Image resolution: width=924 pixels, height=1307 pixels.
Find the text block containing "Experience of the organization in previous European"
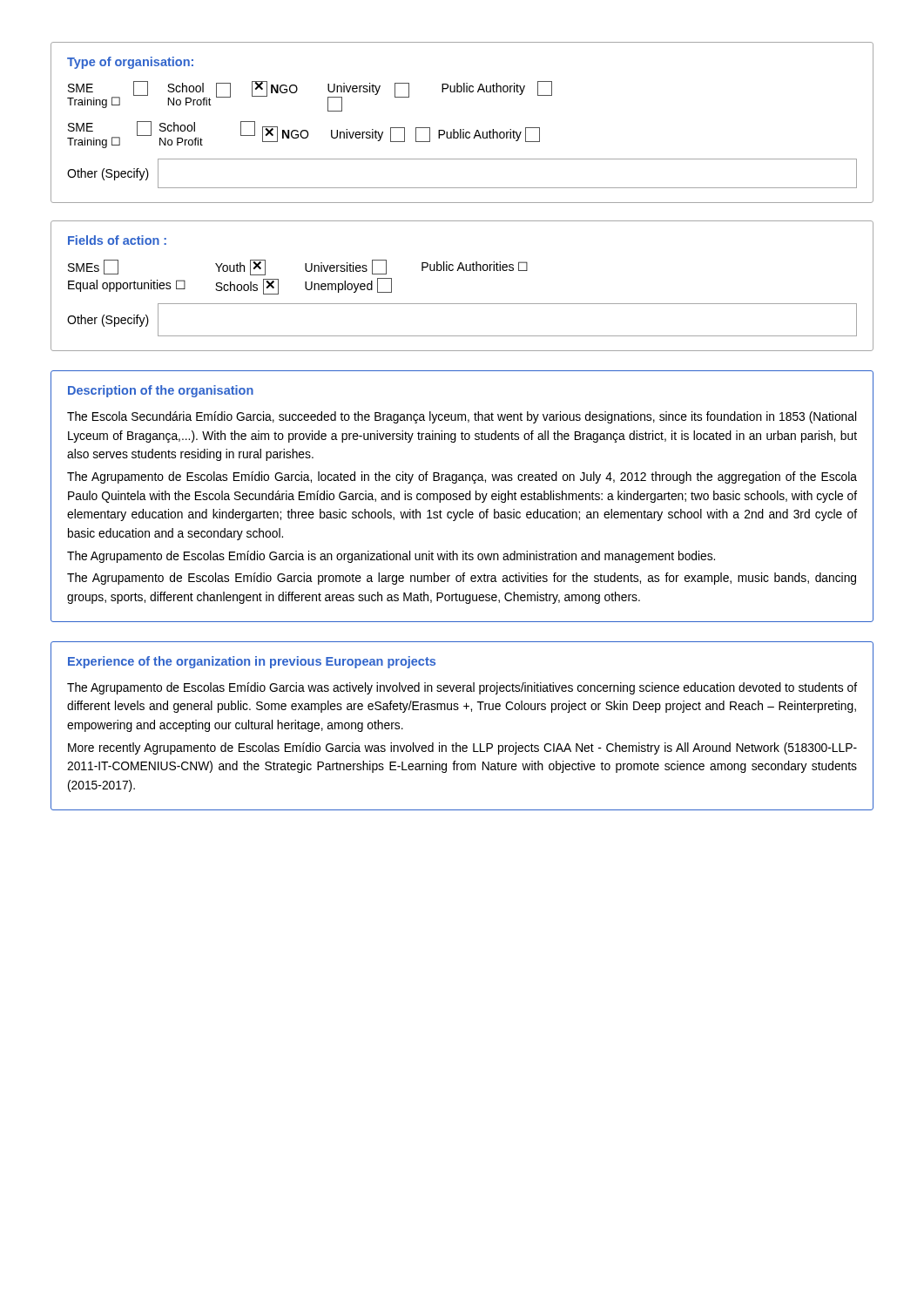(x=252, y=662)
